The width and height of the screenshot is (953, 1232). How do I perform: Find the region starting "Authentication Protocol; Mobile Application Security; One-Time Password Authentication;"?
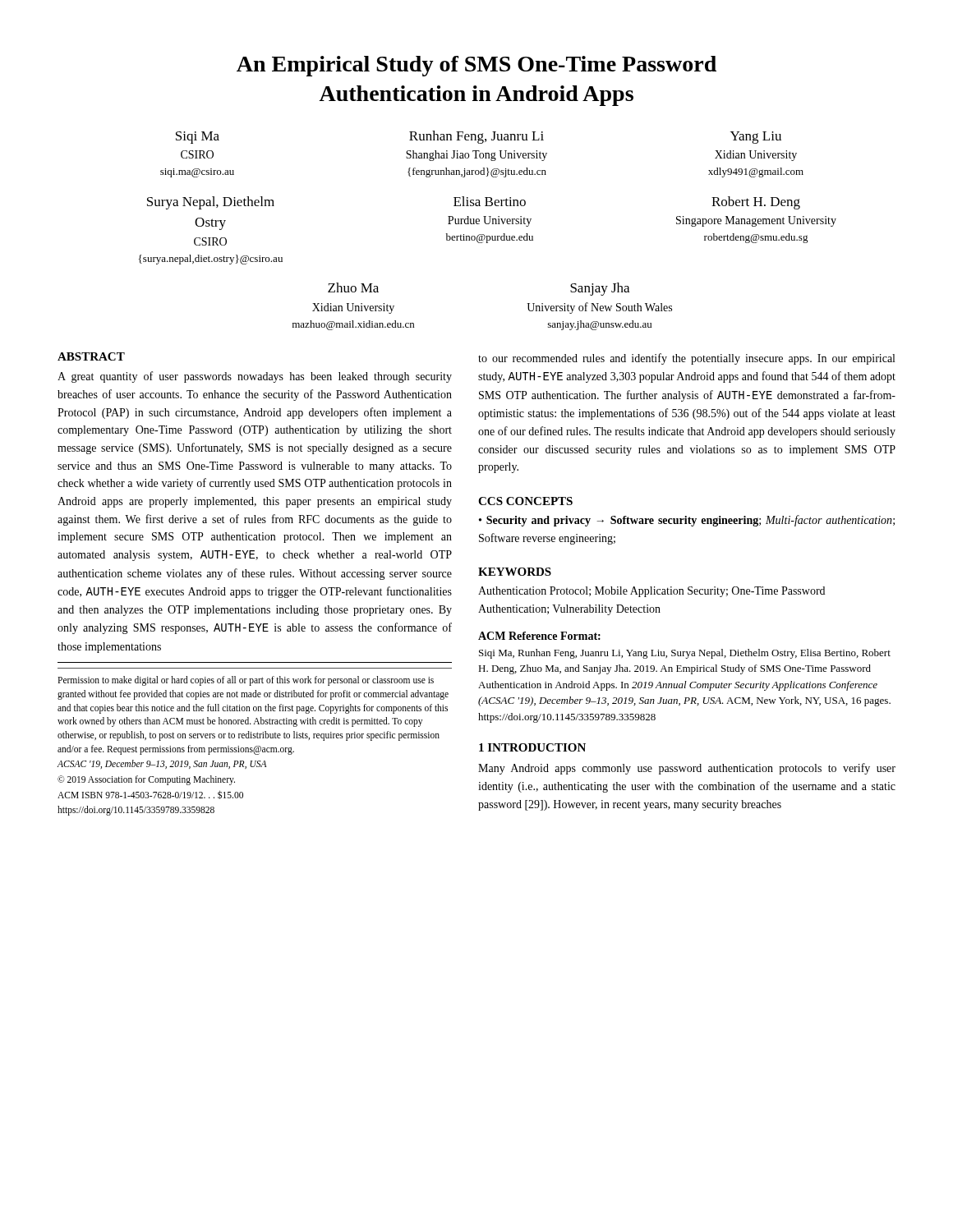pyautogui.click(x=652, y=600)
